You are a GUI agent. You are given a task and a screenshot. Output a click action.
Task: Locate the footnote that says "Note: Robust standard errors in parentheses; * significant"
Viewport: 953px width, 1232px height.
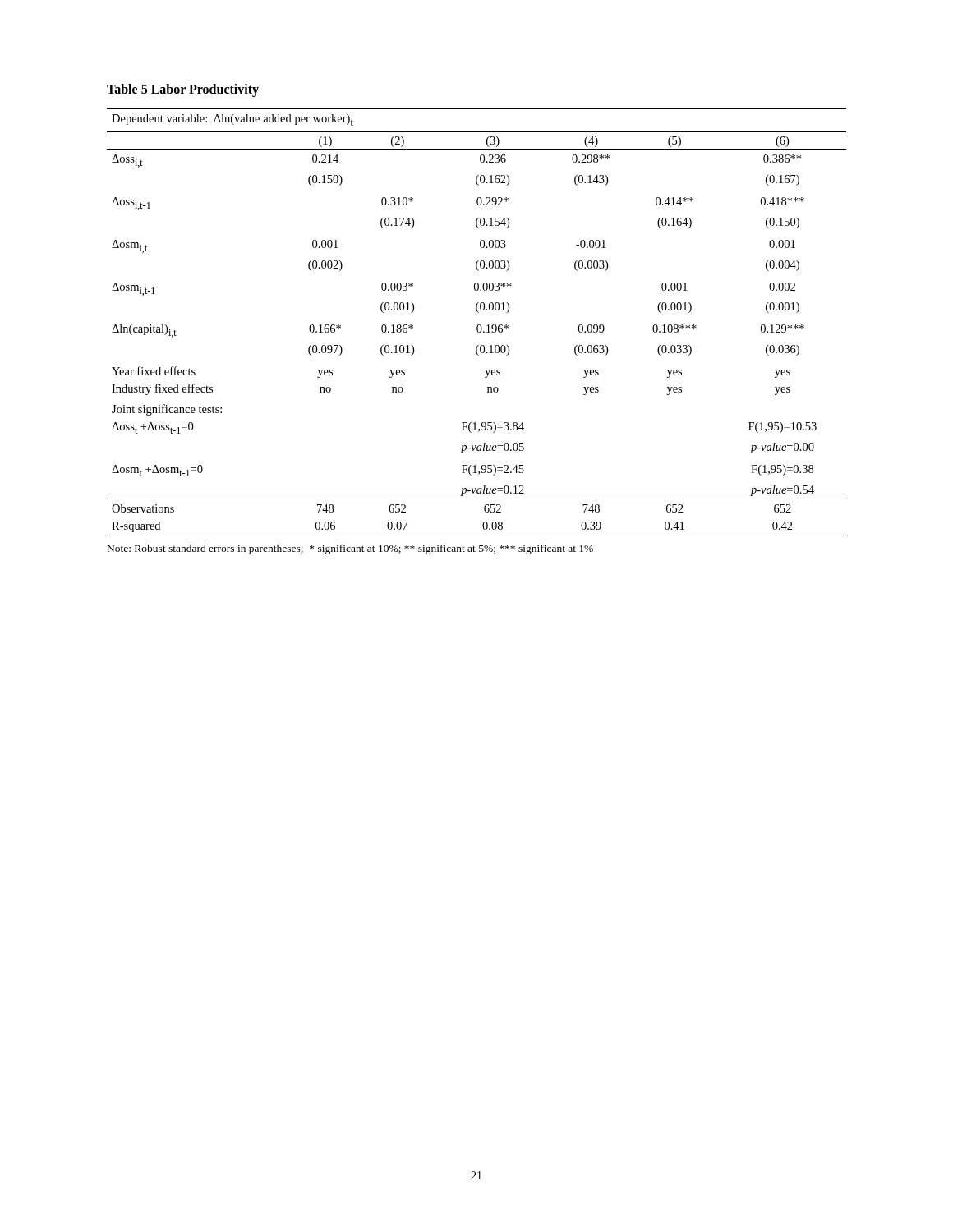(x=350, y=548)
